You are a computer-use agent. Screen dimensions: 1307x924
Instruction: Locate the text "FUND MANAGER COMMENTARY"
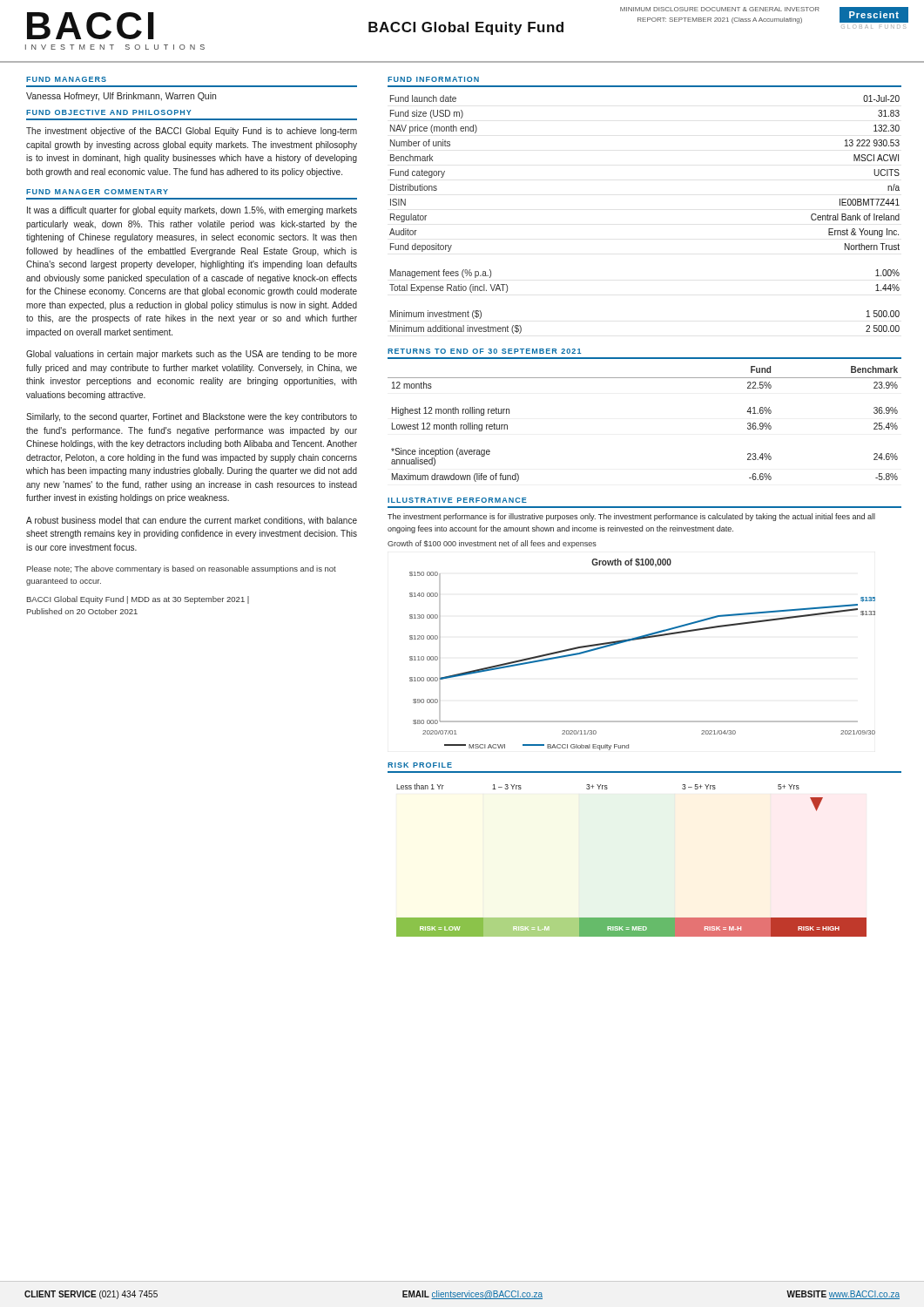coord(98,192)
